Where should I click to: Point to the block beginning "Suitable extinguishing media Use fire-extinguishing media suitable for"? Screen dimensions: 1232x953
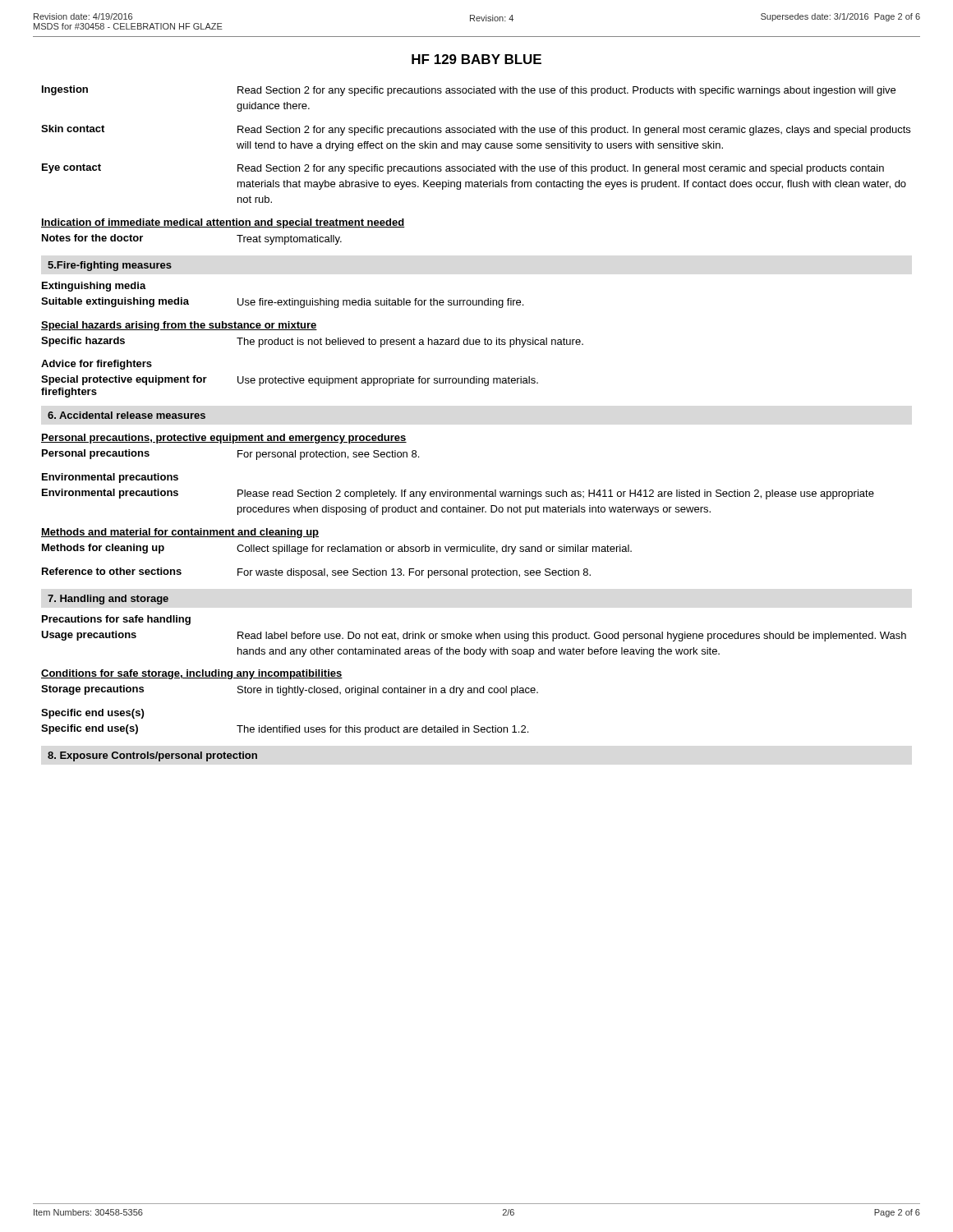(476, 302)
